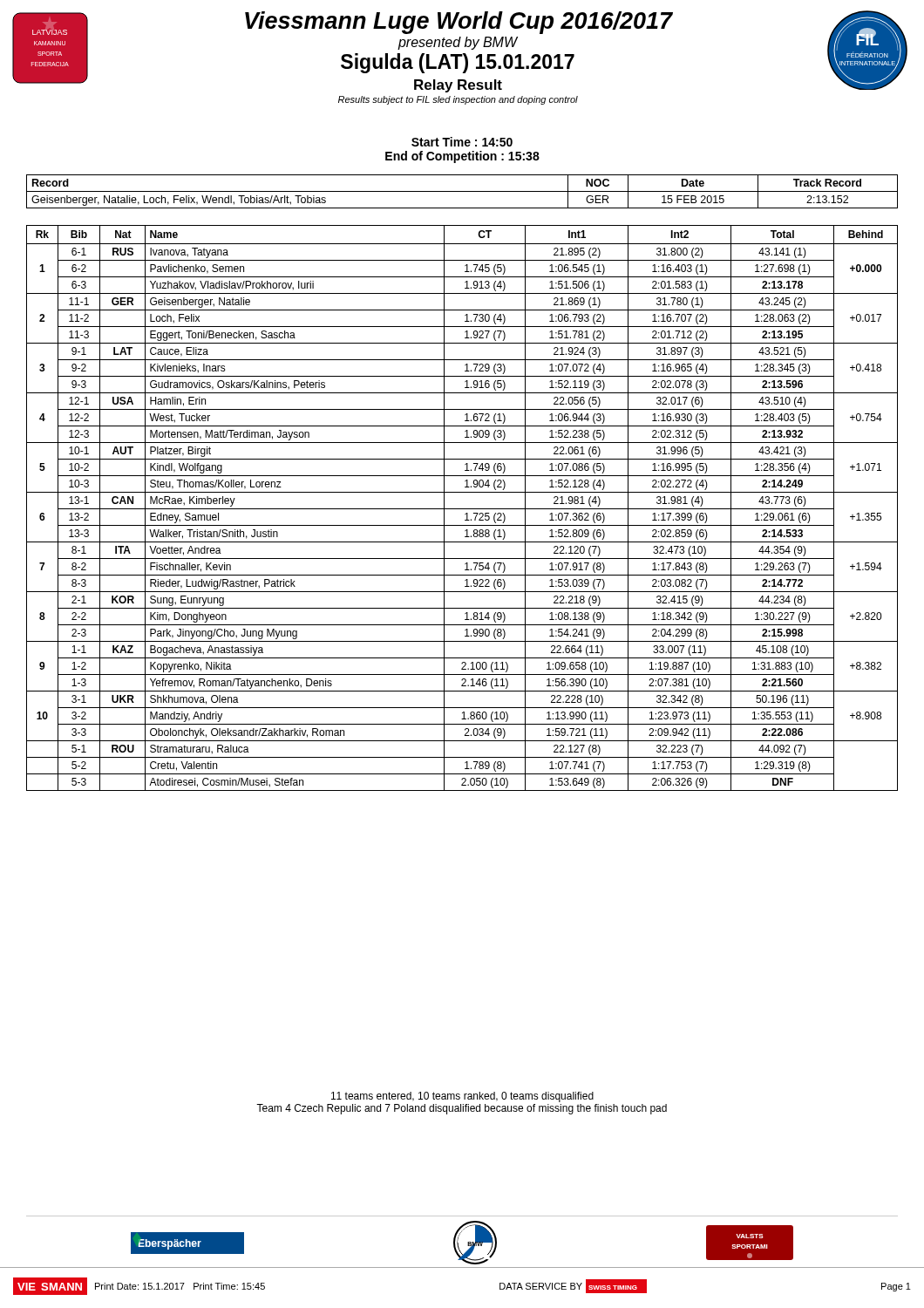Point to the text block starting "Start Time : 14:50End of Competition :"
The height and width of the screenshot is (1308, 924).
tap(462, 149)
